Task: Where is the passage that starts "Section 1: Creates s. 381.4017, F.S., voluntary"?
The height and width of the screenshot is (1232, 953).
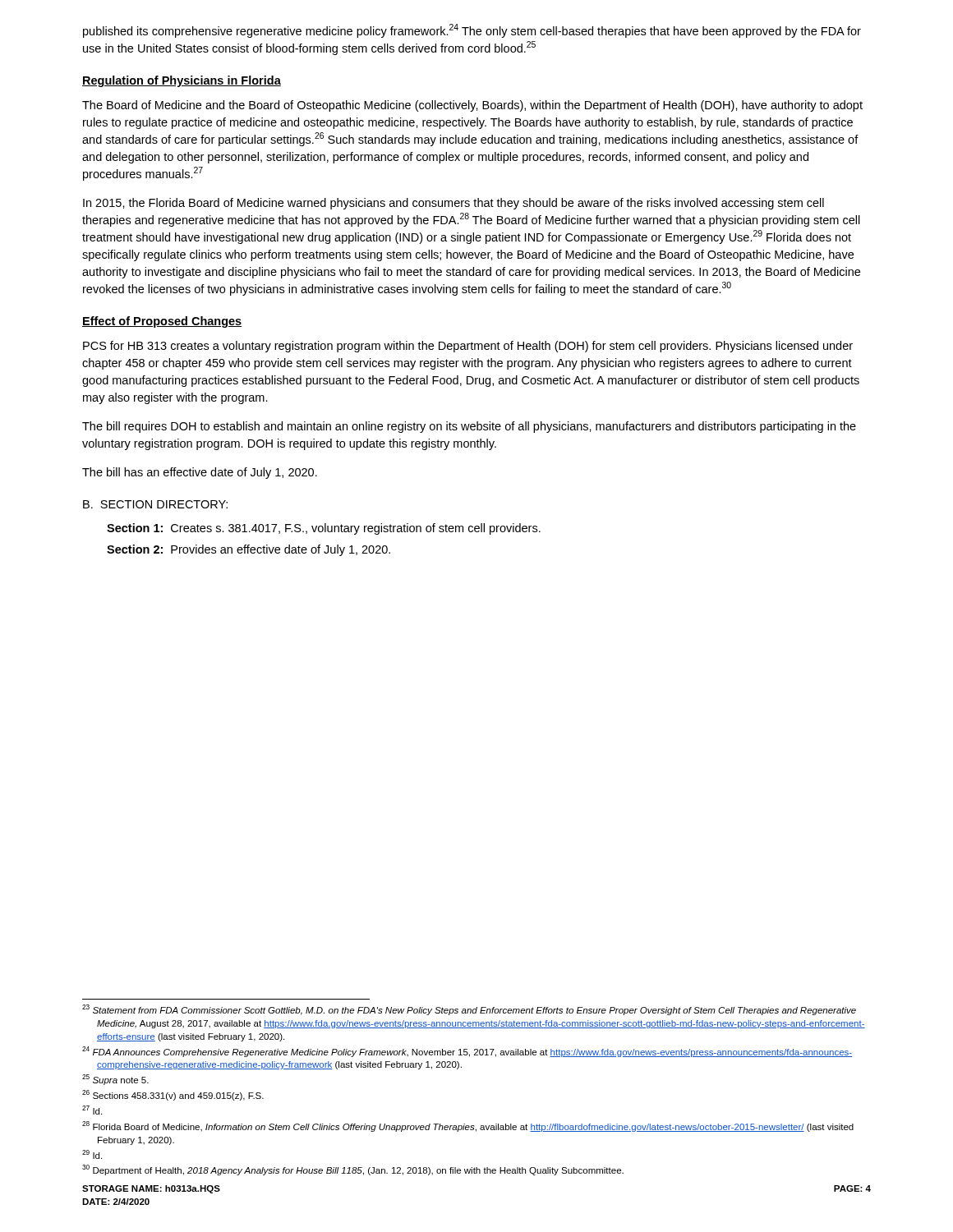Action: (x=489, y=529)
